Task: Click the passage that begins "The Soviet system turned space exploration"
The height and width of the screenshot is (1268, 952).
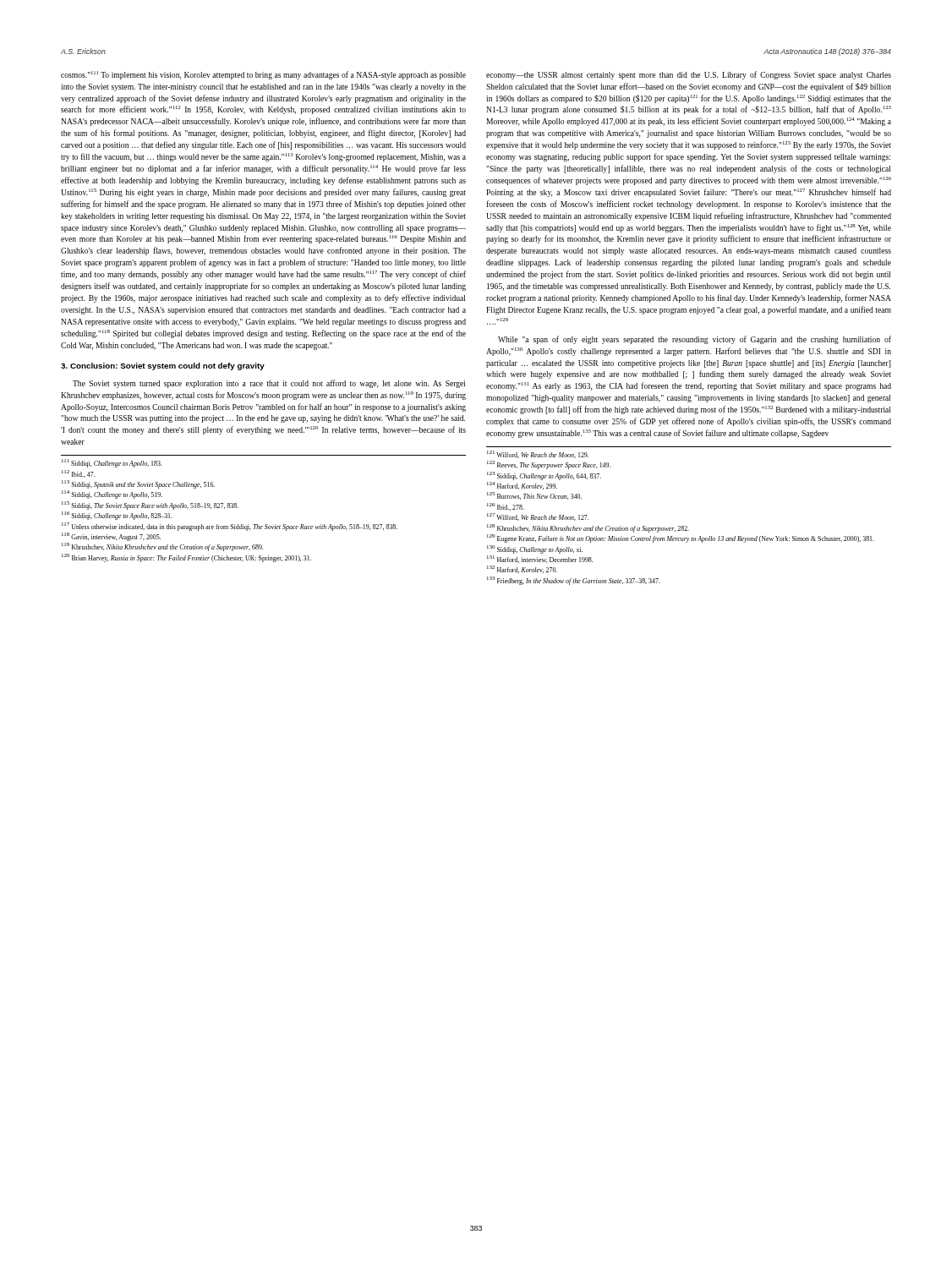Action: click(263, 413)
